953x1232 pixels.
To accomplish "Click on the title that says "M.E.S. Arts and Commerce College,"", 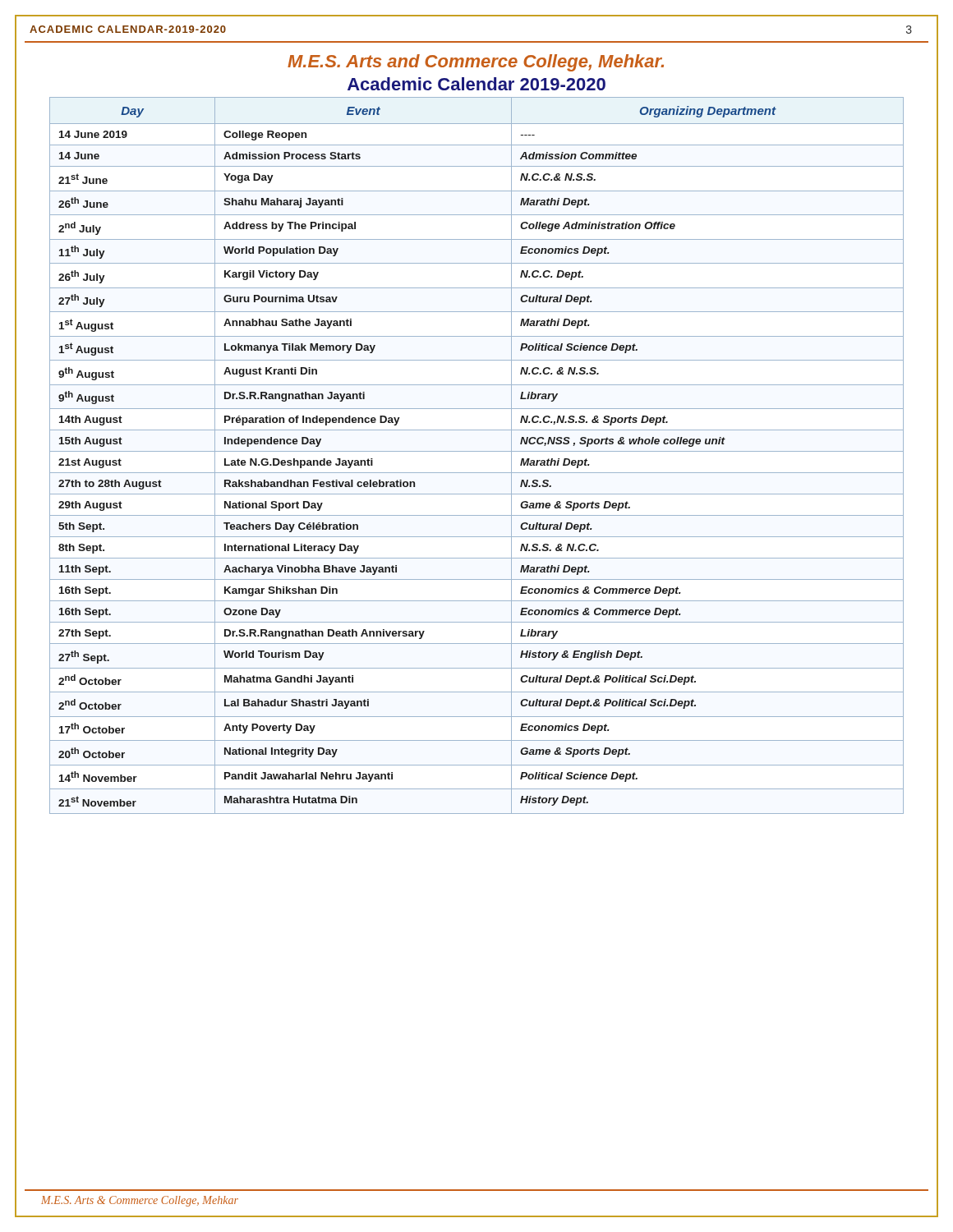I will pos(476,73).
